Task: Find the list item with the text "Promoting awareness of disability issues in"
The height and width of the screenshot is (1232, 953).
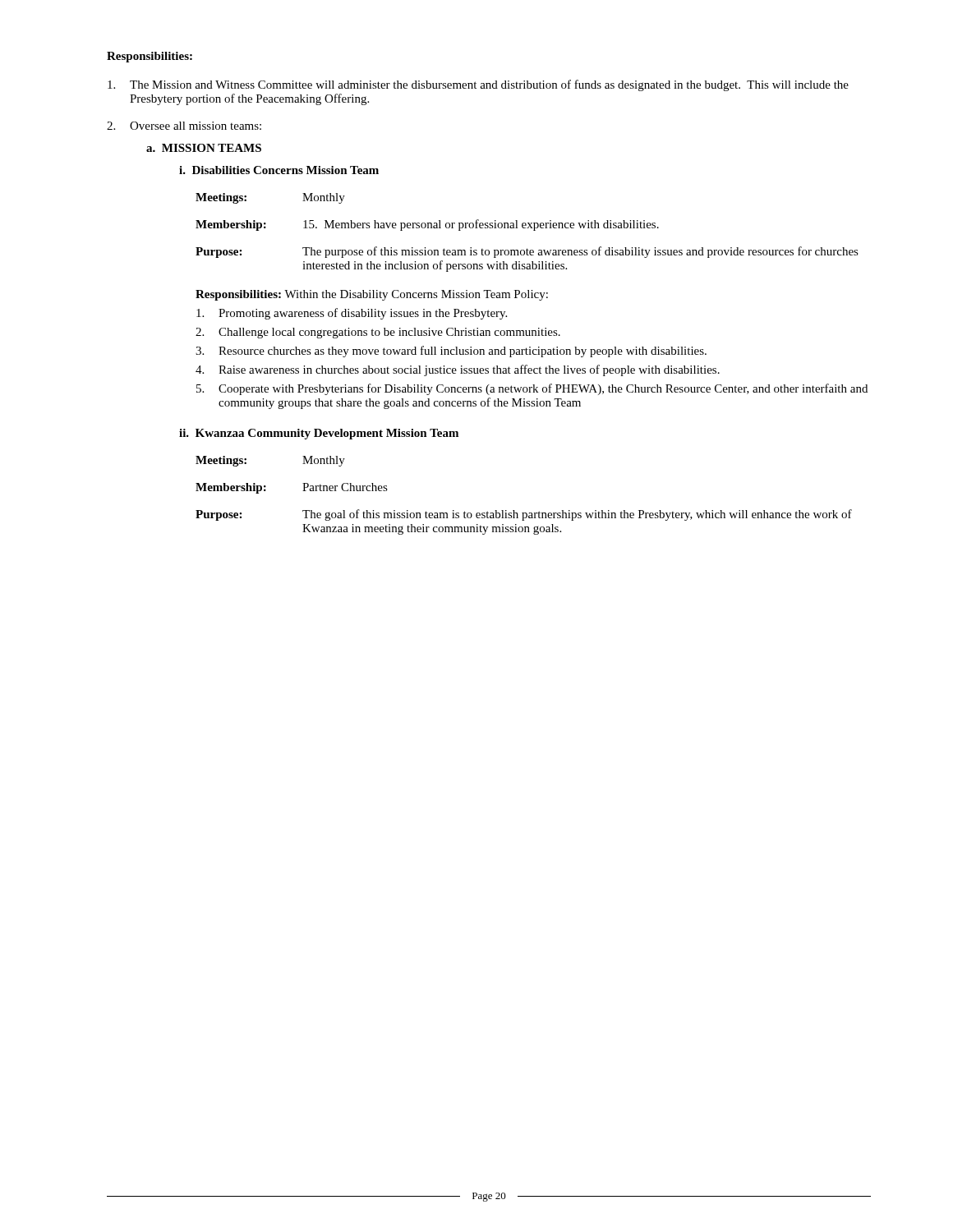Action: 352,313
